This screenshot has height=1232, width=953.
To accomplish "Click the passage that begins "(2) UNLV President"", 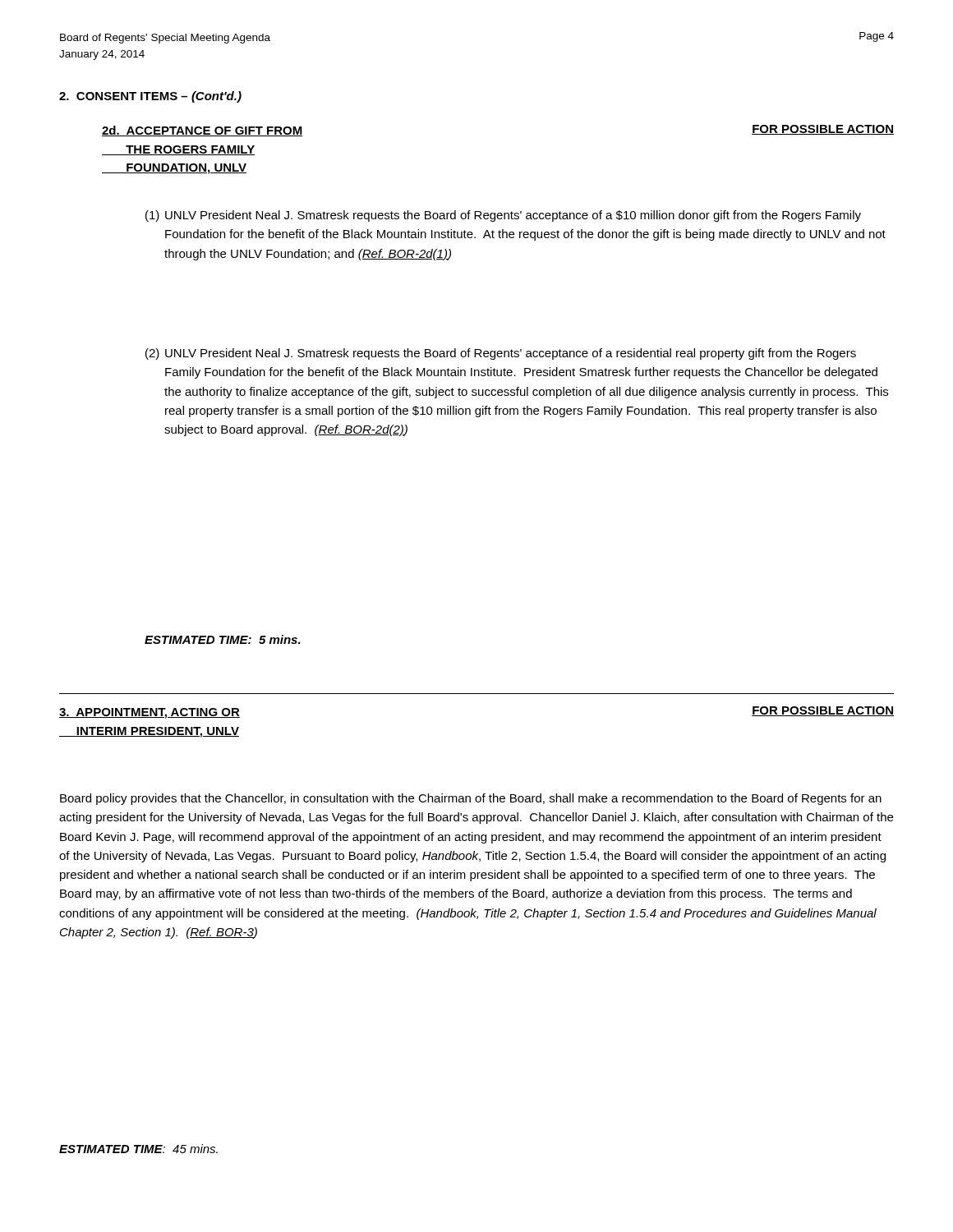I will [x=519, y=391].
